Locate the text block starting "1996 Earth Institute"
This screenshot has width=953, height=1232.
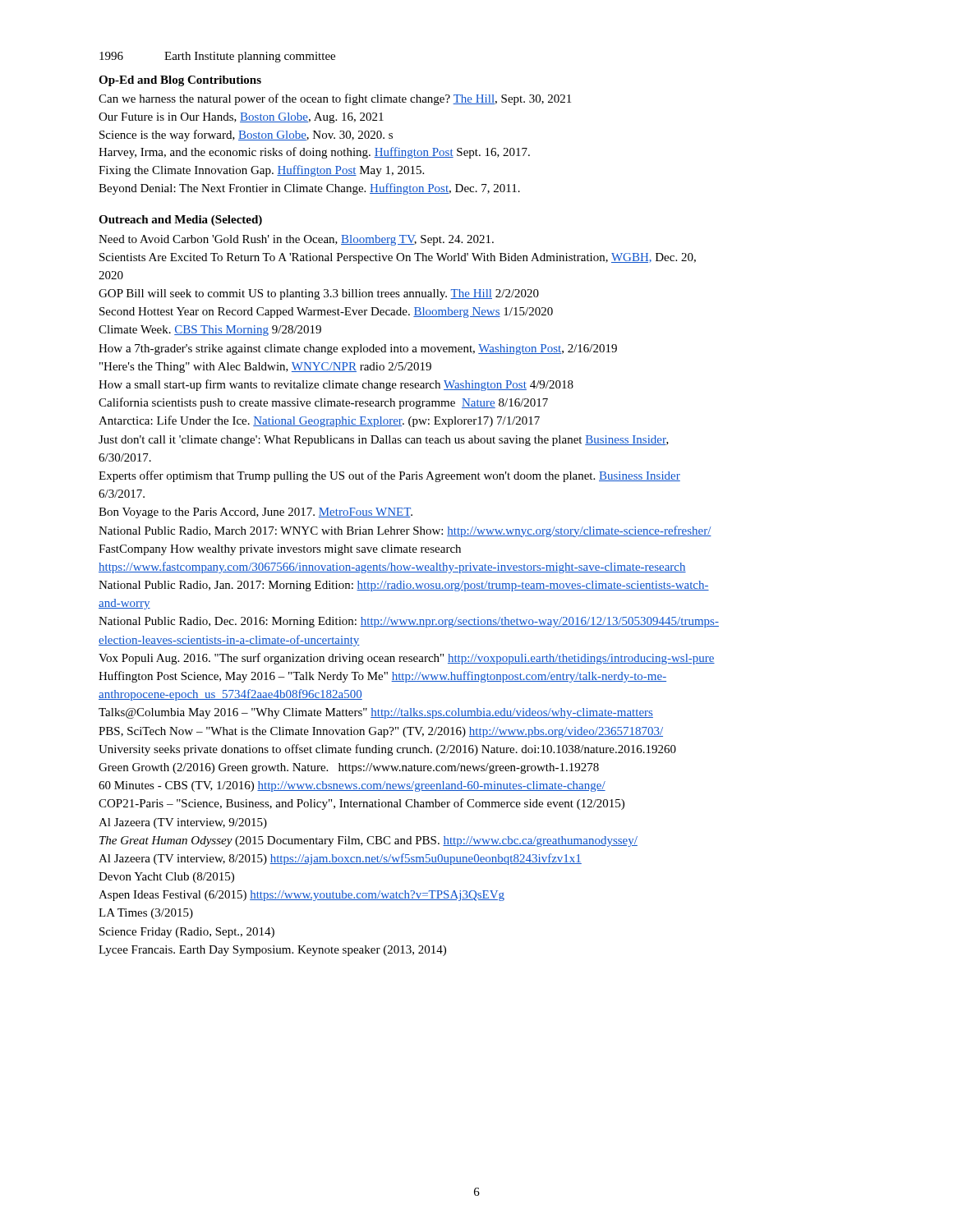(217, 56)
